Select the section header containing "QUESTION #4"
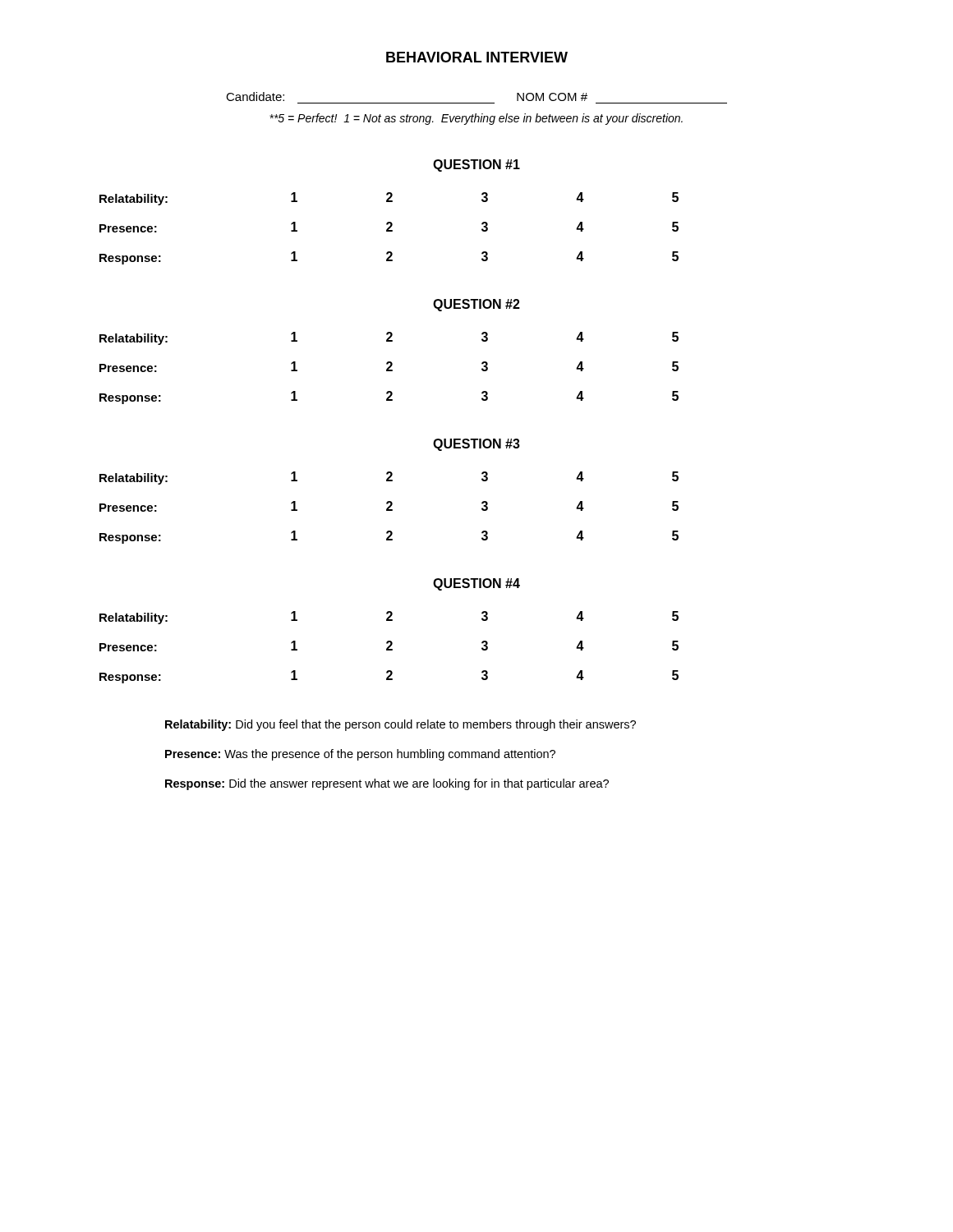Viewport: 953px width, 1232px height. coord(476,584)
